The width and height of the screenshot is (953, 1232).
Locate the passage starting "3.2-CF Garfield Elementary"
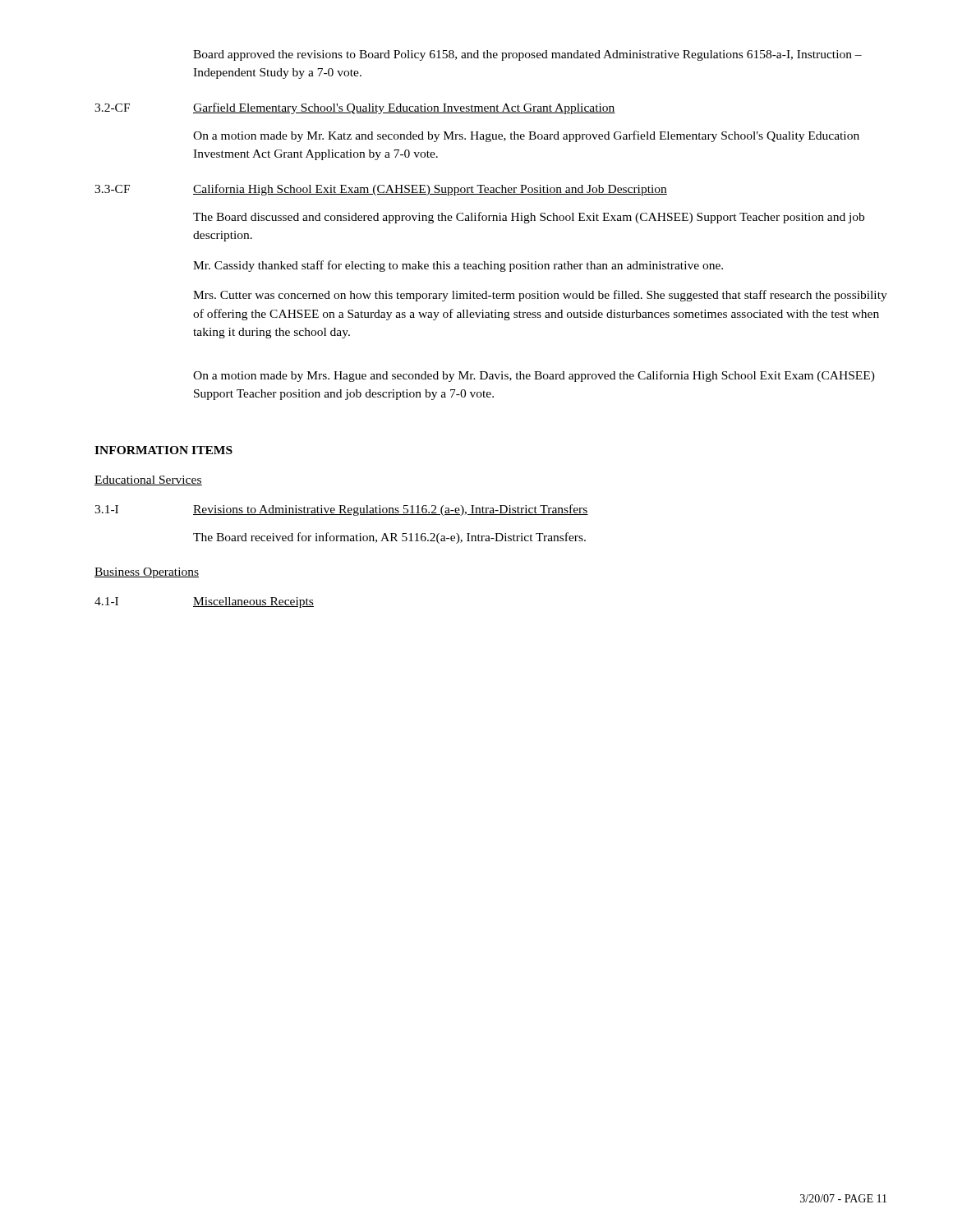[355, 108]
